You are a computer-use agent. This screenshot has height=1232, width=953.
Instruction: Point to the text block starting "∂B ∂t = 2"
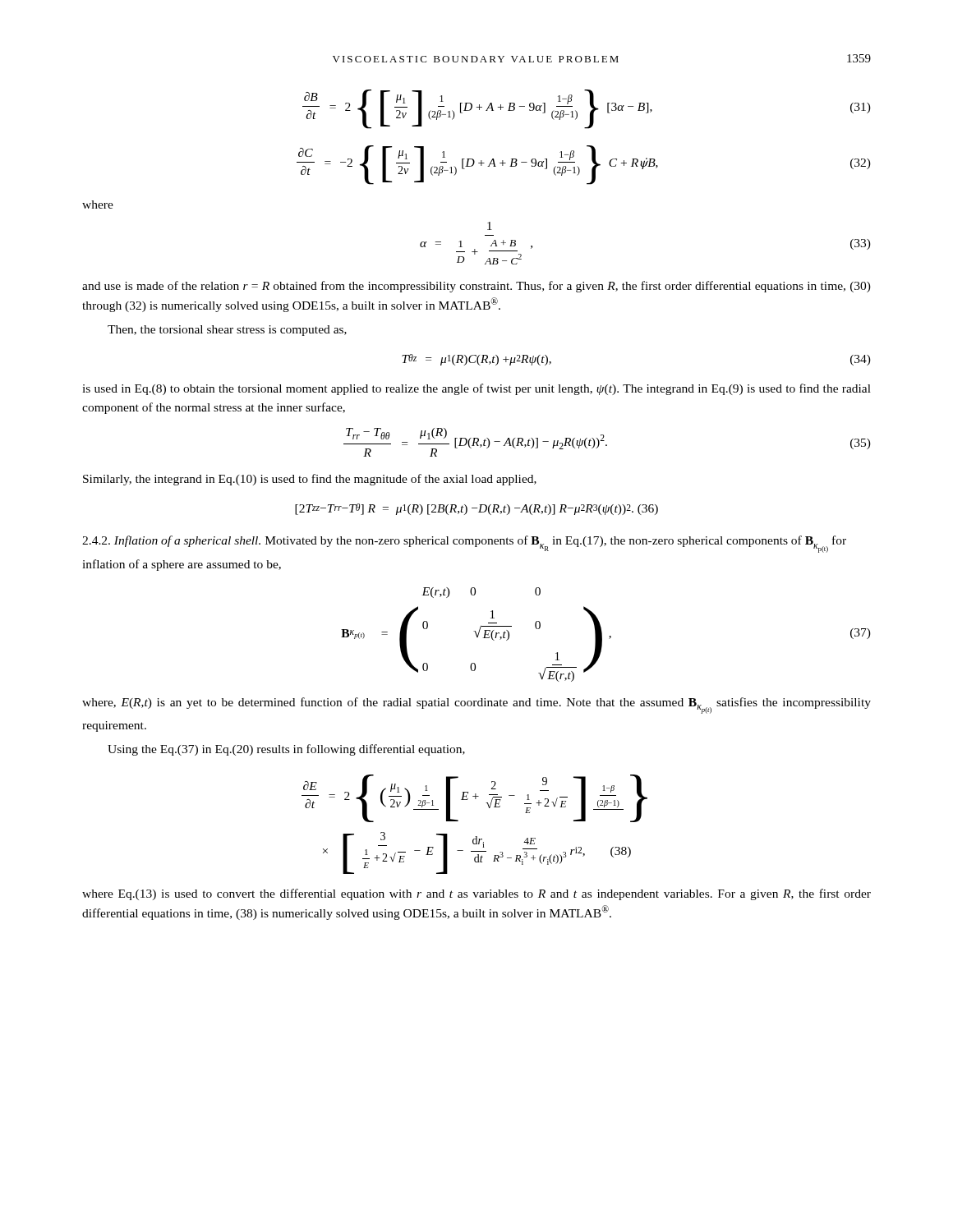pos(586,106)
